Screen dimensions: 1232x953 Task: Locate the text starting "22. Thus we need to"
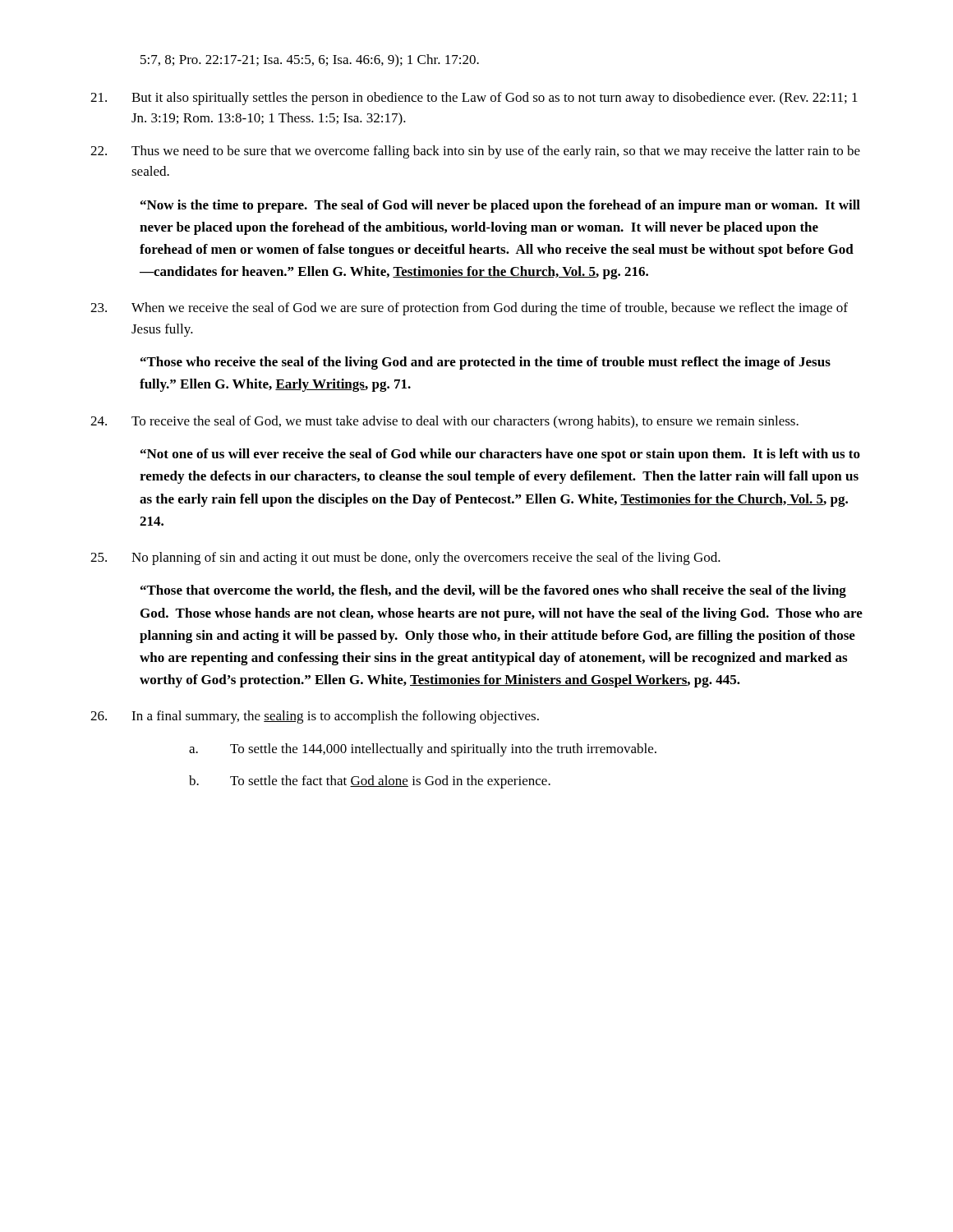point(476,161)
